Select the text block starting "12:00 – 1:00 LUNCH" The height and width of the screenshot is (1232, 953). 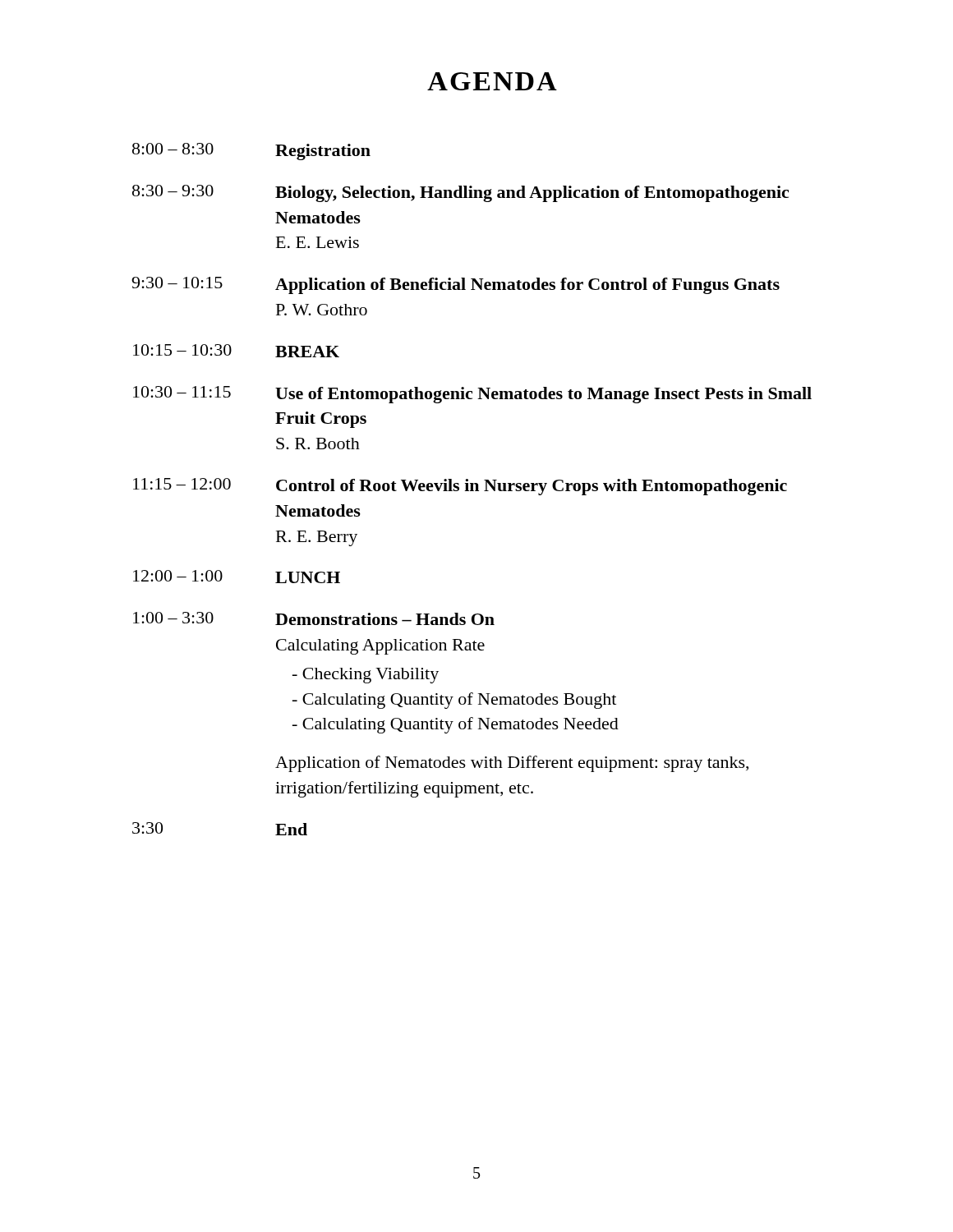pyautogui.click(x=166, y=576)
